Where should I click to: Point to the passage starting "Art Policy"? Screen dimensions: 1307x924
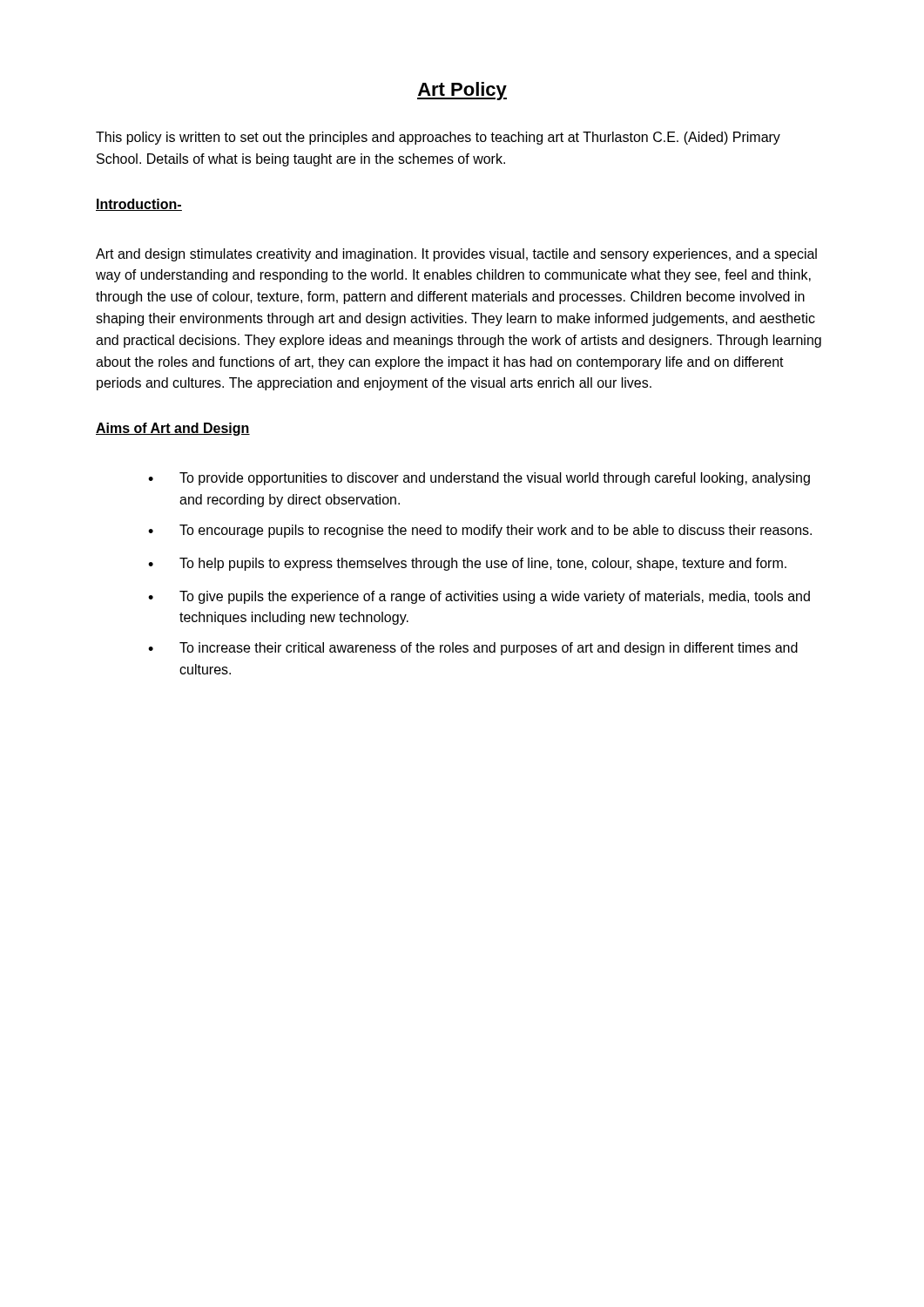click(462, 89)
